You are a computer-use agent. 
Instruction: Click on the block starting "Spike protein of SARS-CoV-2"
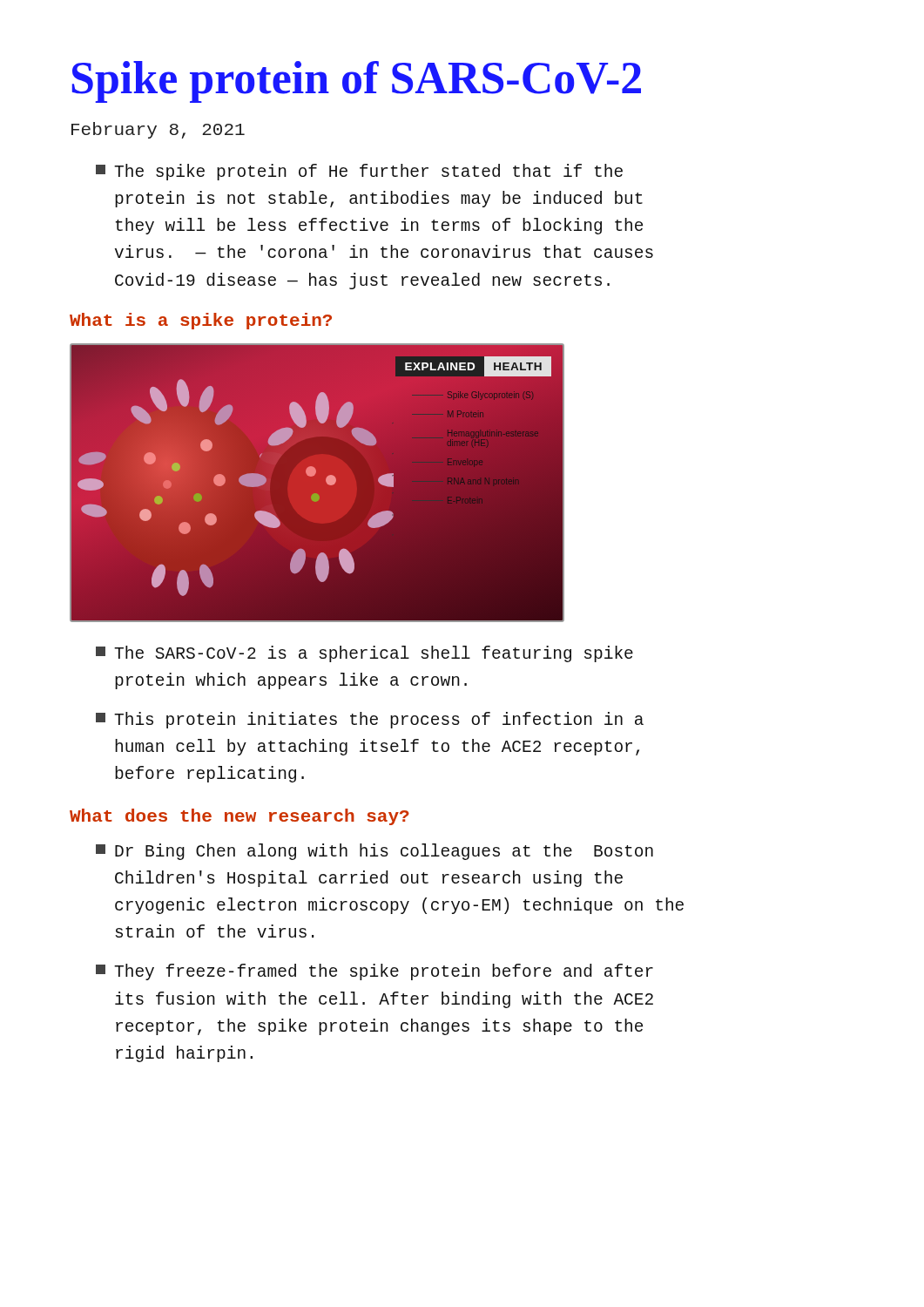(x=462, y=78)
